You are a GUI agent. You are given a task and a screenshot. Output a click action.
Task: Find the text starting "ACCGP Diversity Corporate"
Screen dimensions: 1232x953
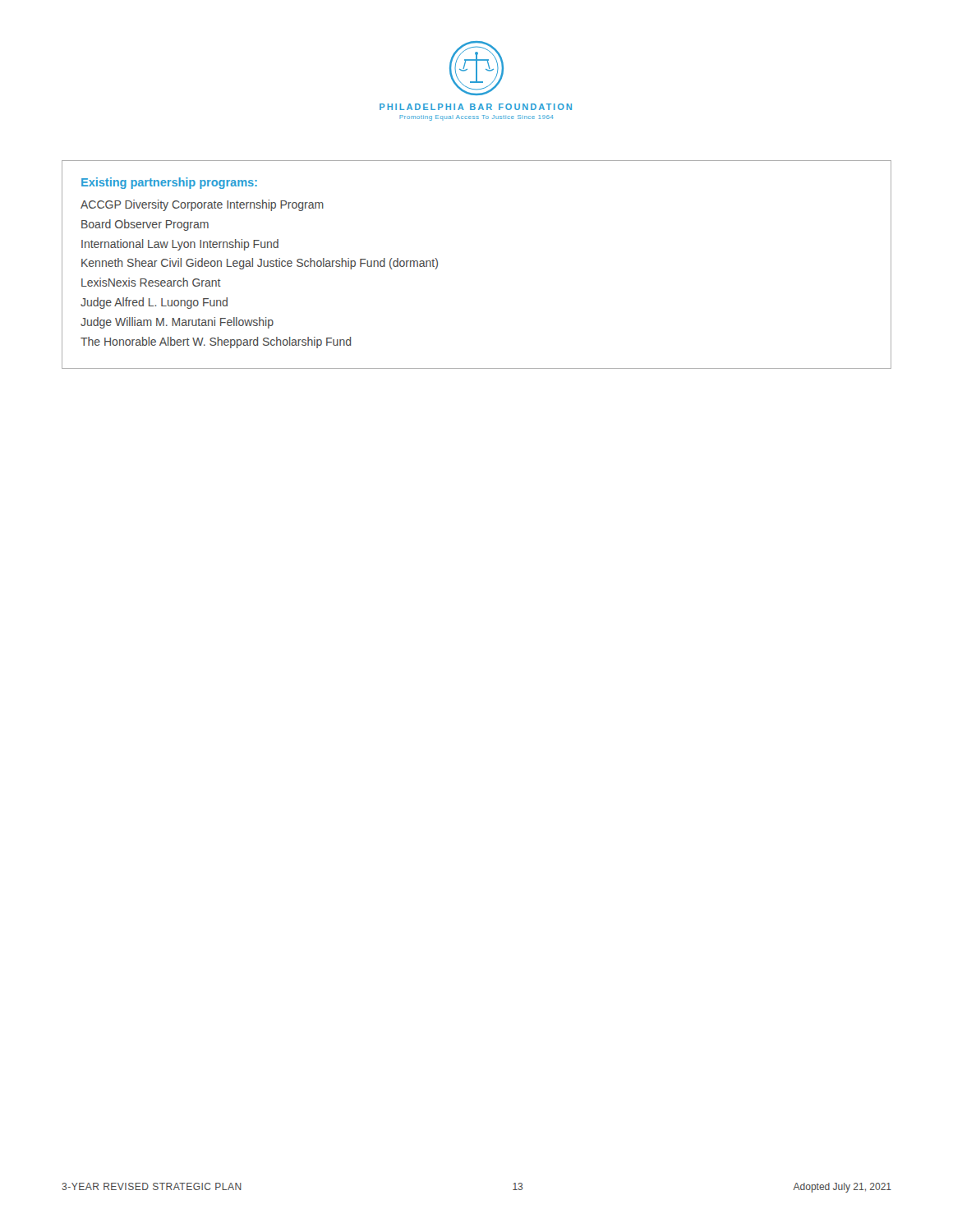click(202, 205)
